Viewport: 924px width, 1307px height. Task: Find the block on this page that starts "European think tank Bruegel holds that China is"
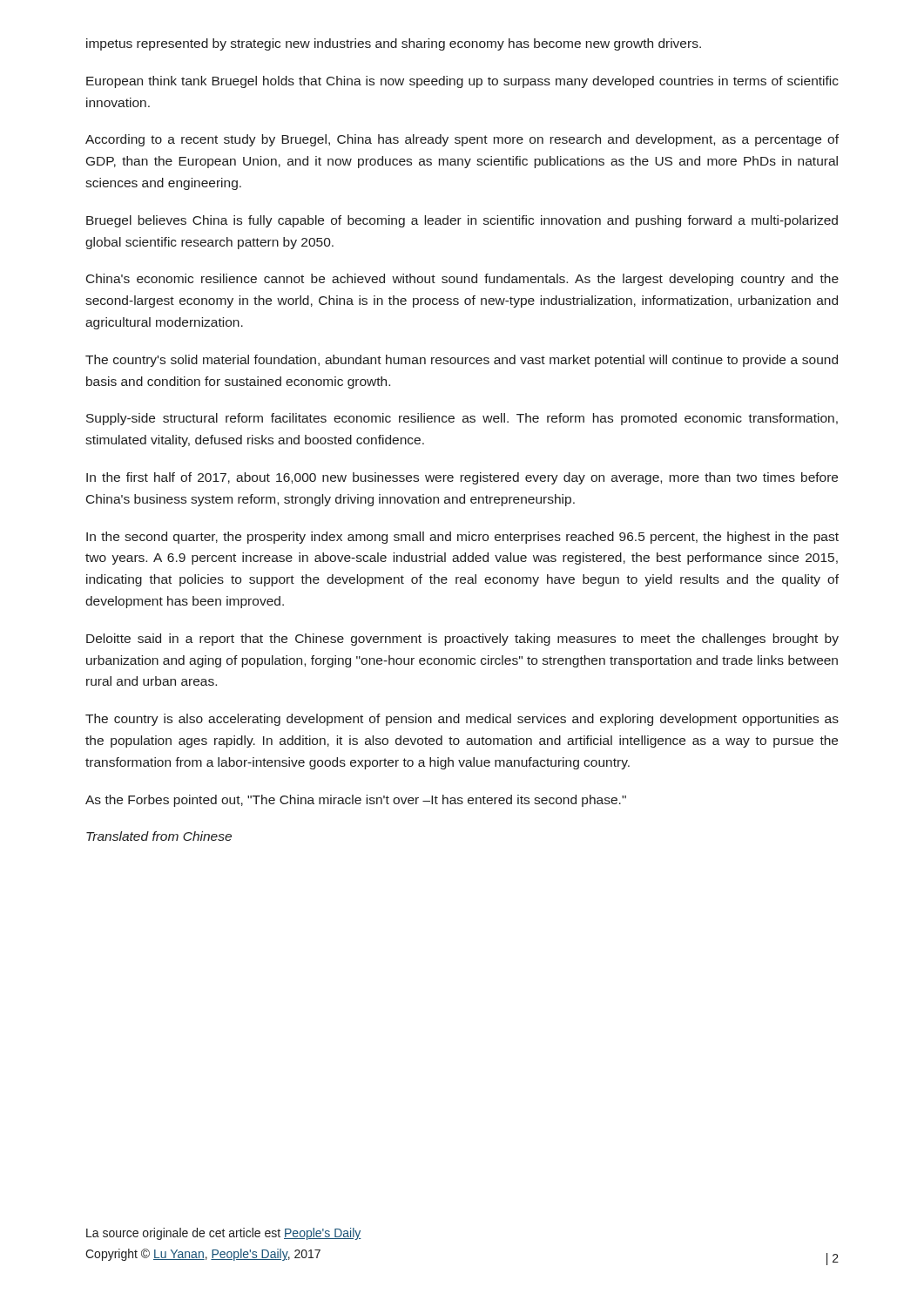[x=462, y=91]
